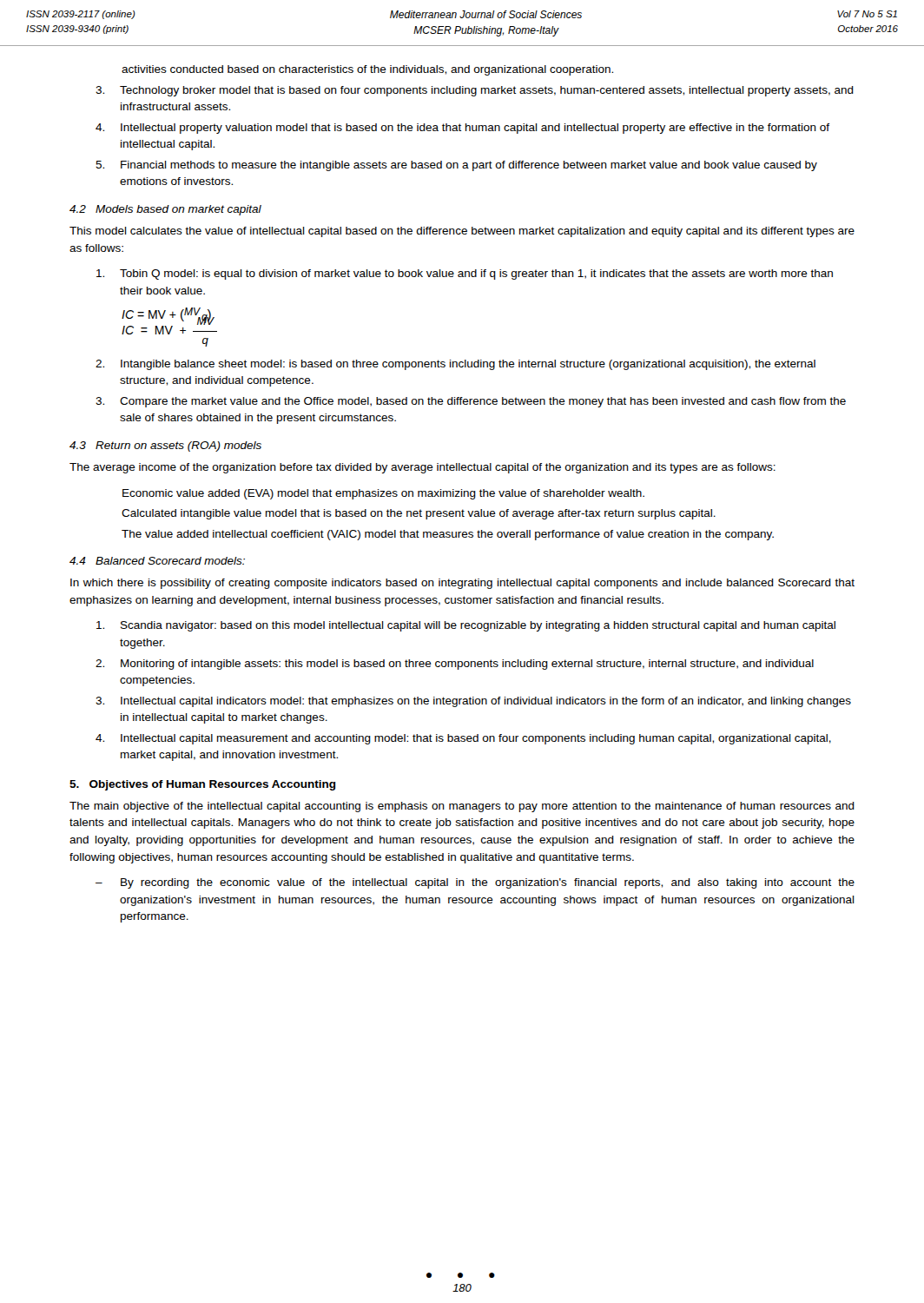Viewport: 924px width, 1303px height.
Task: Select the text block that says "This model calculates the value"
Action: coord(462,239)
